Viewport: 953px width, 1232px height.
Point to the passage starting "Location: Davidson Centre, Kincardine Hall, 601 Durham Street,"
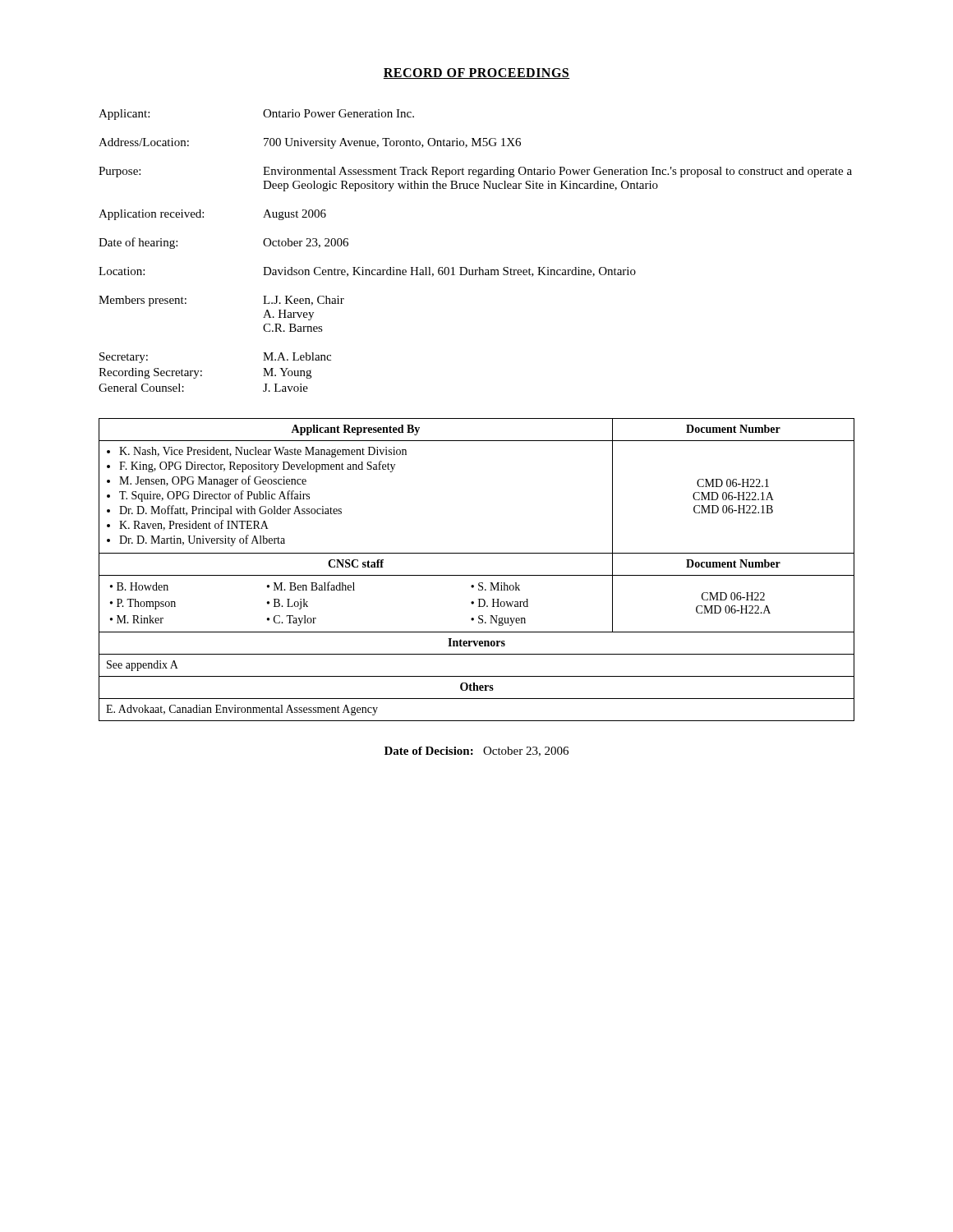pyautogui.click(x=476, y=271)
